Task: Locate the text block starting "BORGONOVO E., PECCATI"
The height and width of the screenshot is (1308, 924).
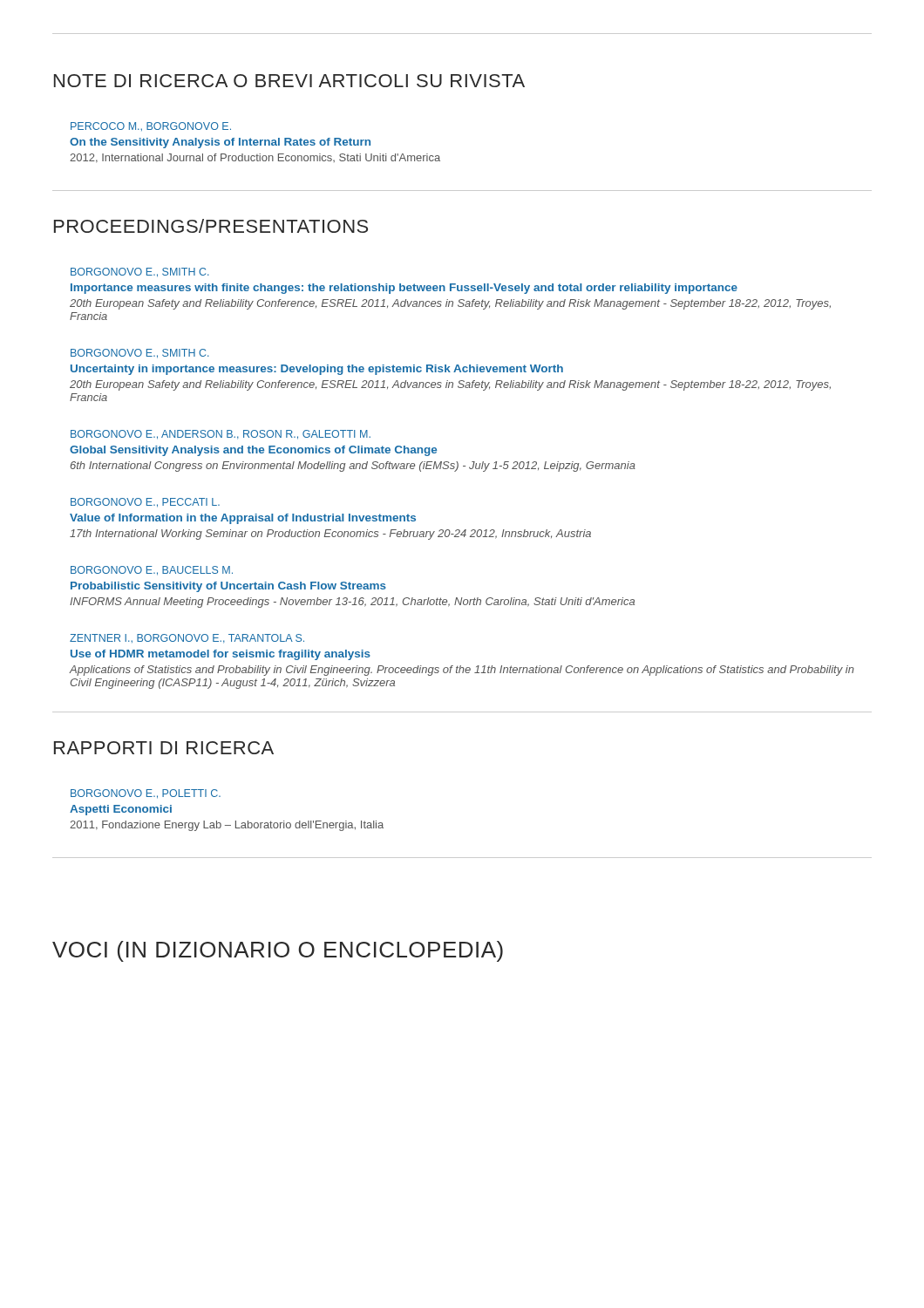Action: click(x=145, y=502)
